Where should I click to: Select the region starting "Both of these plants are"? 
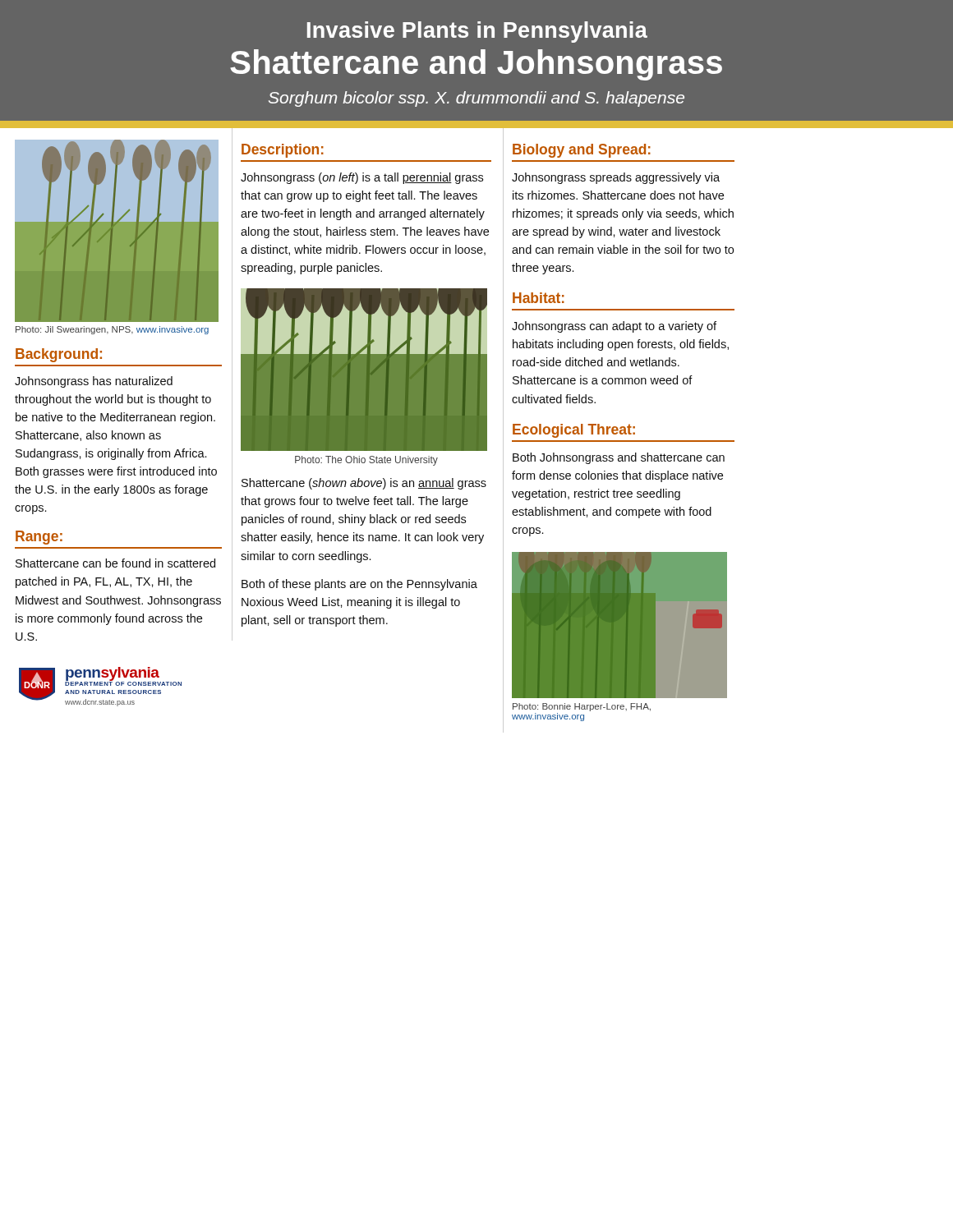359,602
